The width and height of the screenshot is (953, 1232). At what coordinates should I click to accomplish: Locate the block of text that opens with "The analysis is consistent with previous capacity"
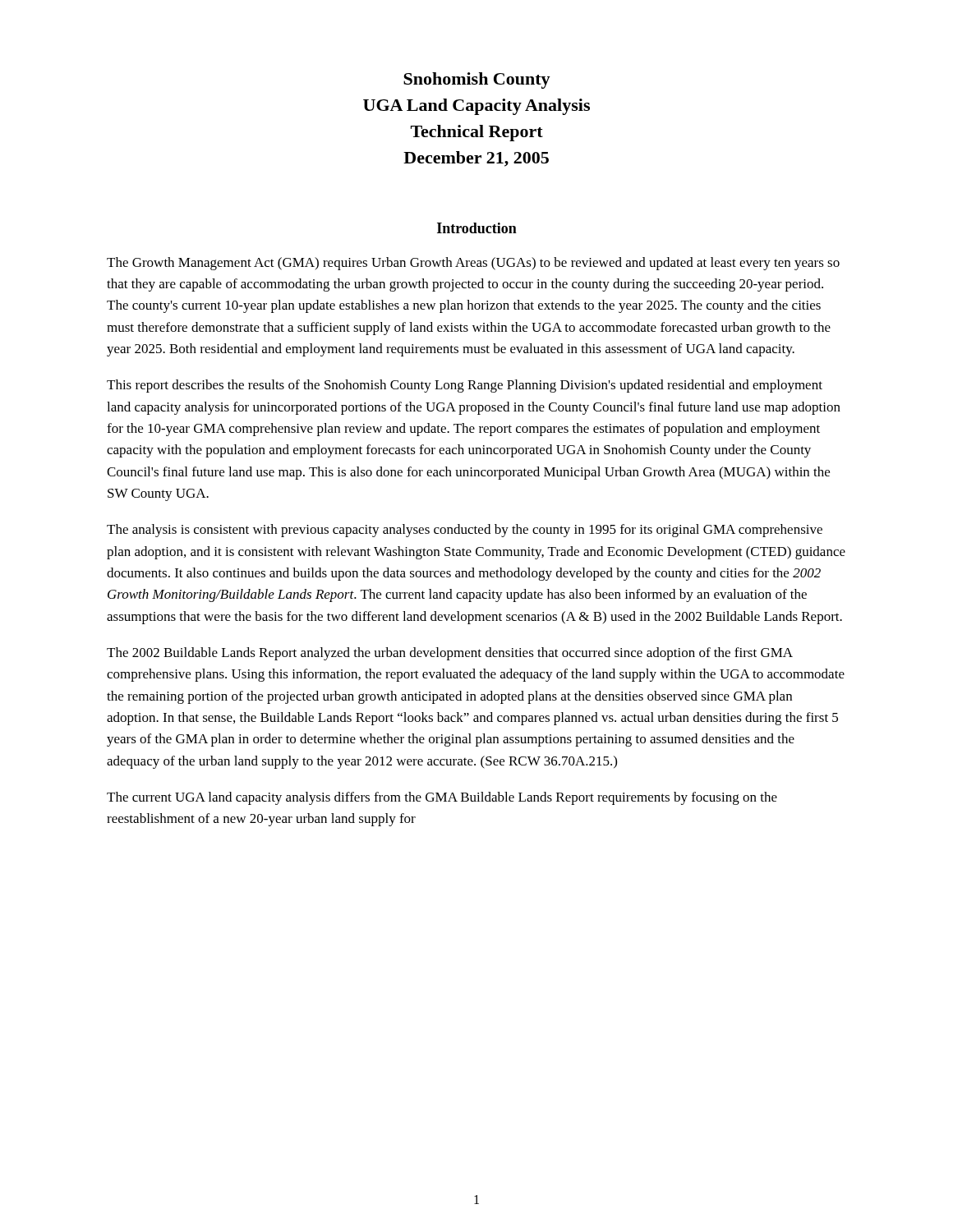[476, 573]
